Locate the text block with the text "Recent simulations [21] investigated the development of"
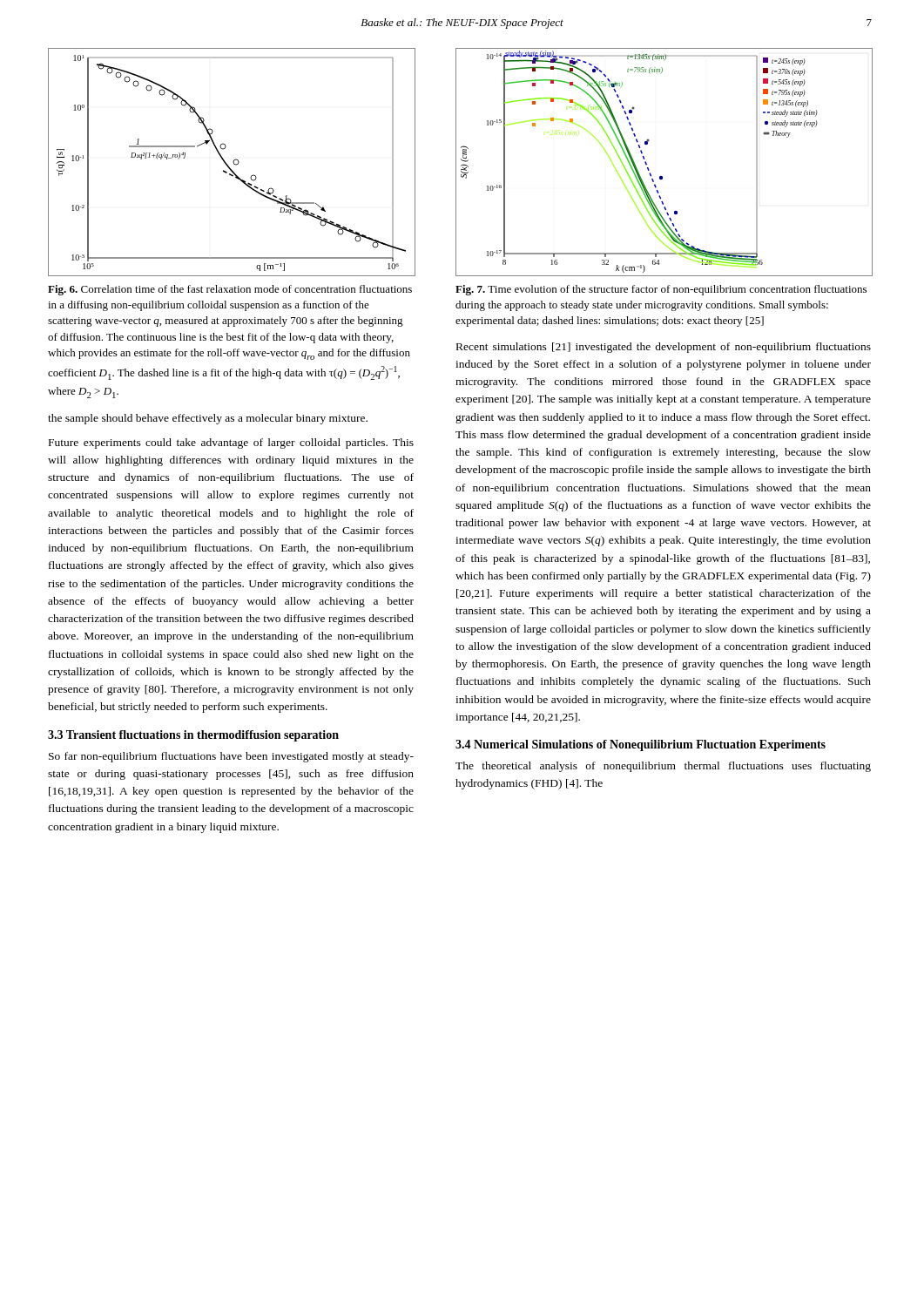924x1307 pixels. (x=663, y=531)
